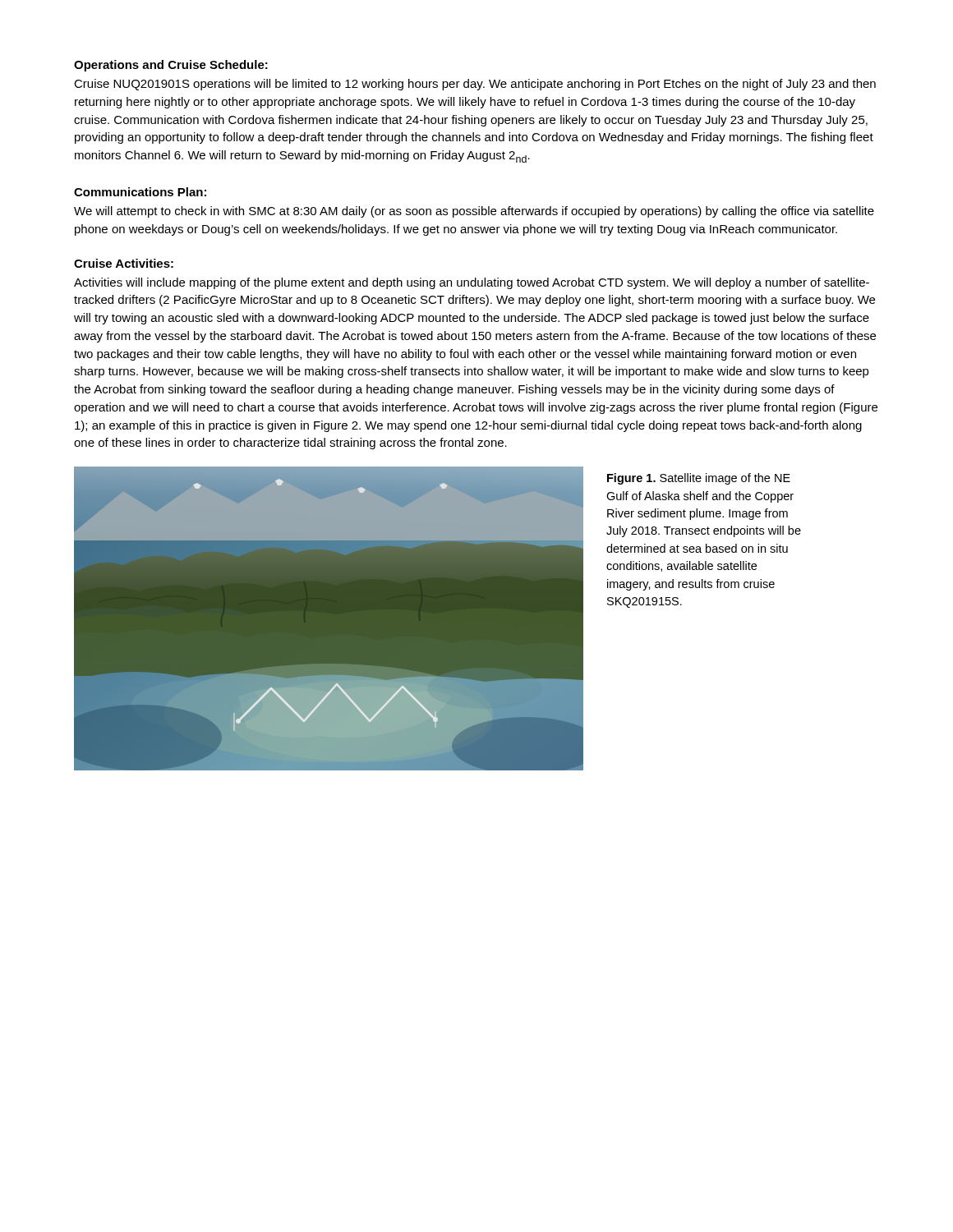Screen dimensions: 1232x953
Task: Find the block on this page that starts "We will attempt to check in"
Action: click(x=474, y=220)
